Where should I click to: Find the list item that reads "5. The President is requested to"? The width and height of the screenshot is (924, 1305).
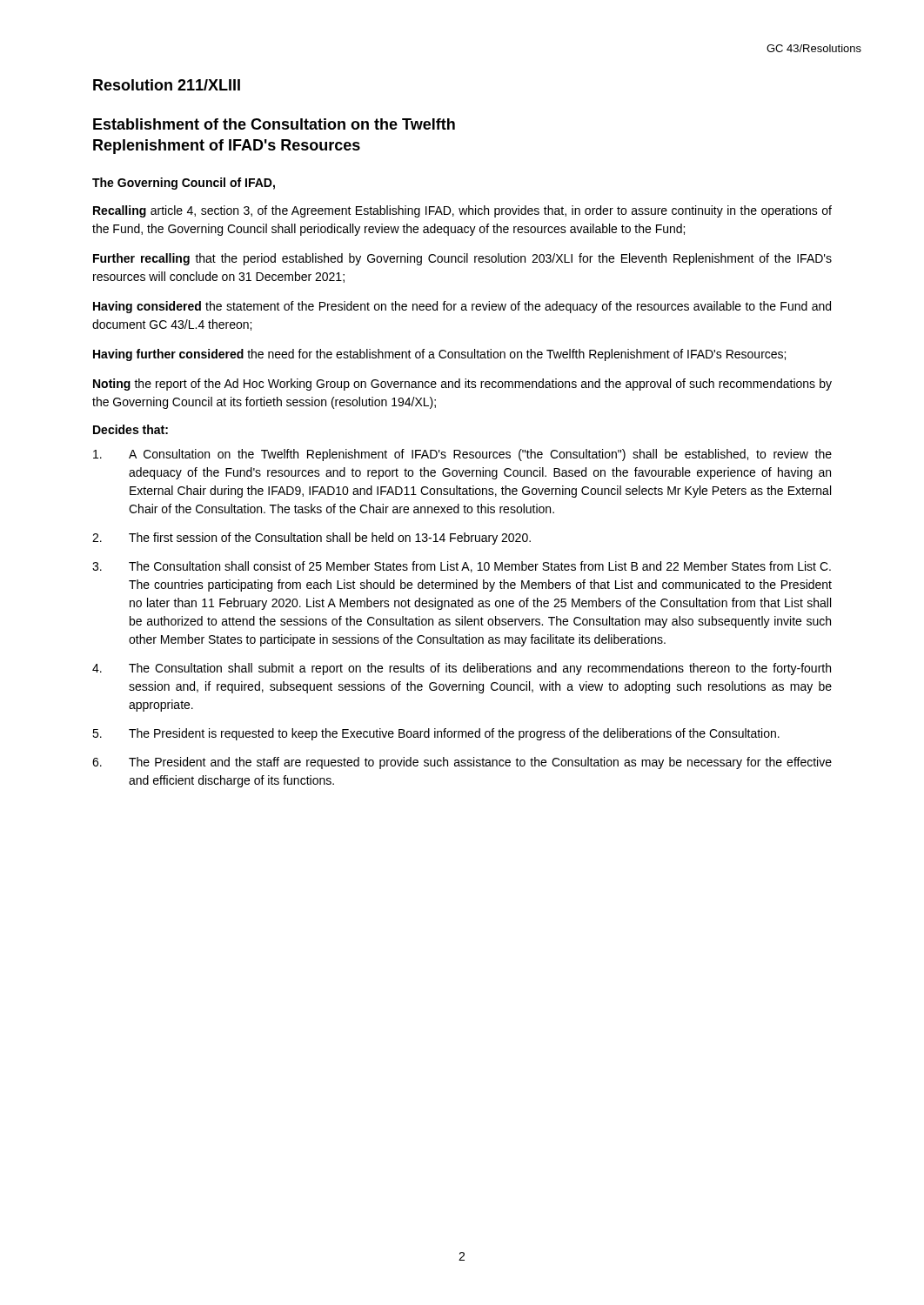462,734
